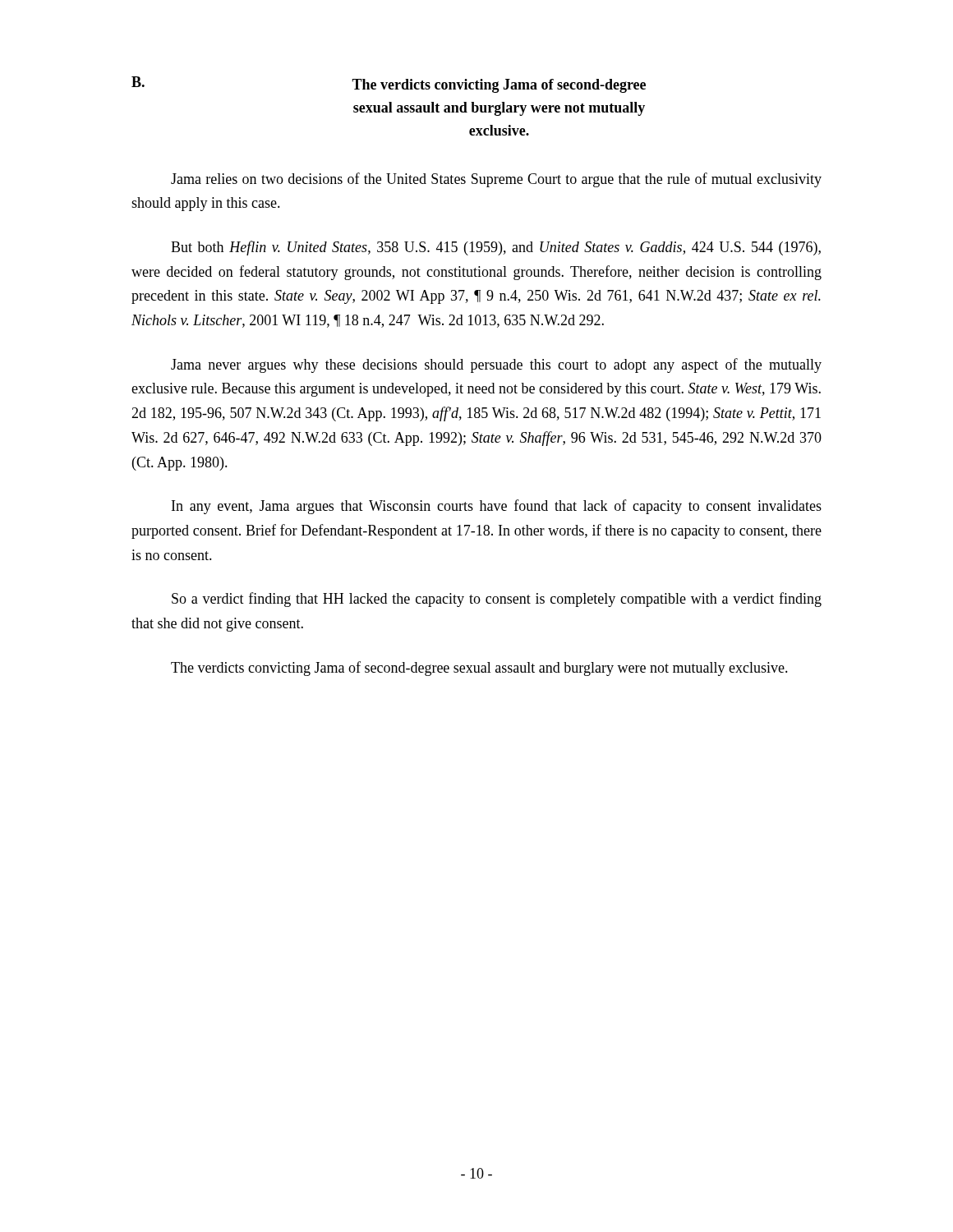Screen dimensions: 1232x953
Task: Point to the section header beginning "B. The verdicts convicting Jama of"
Action: pos(476,108)
